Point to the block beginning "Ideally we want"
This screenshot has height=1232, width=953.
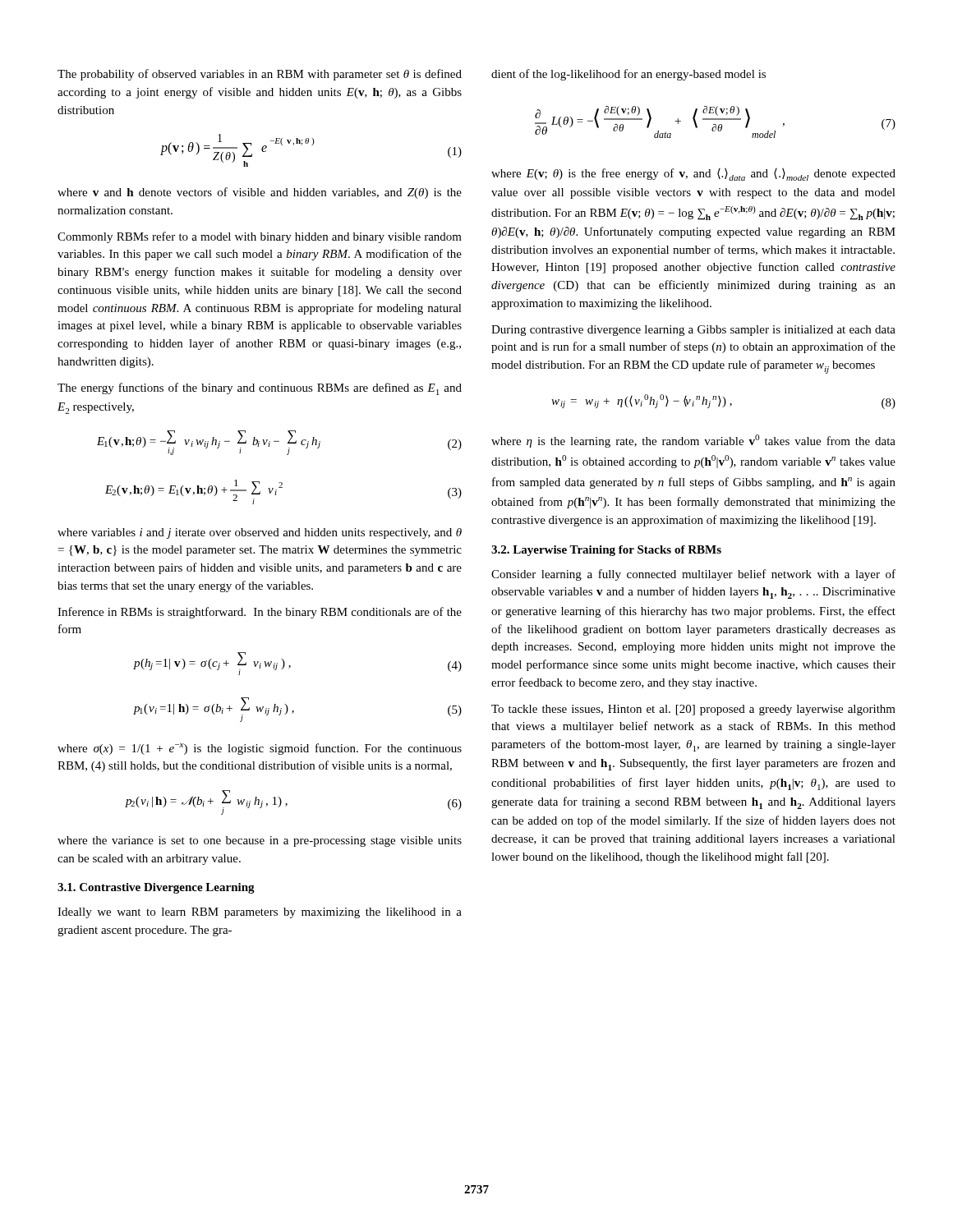(260, 921)
